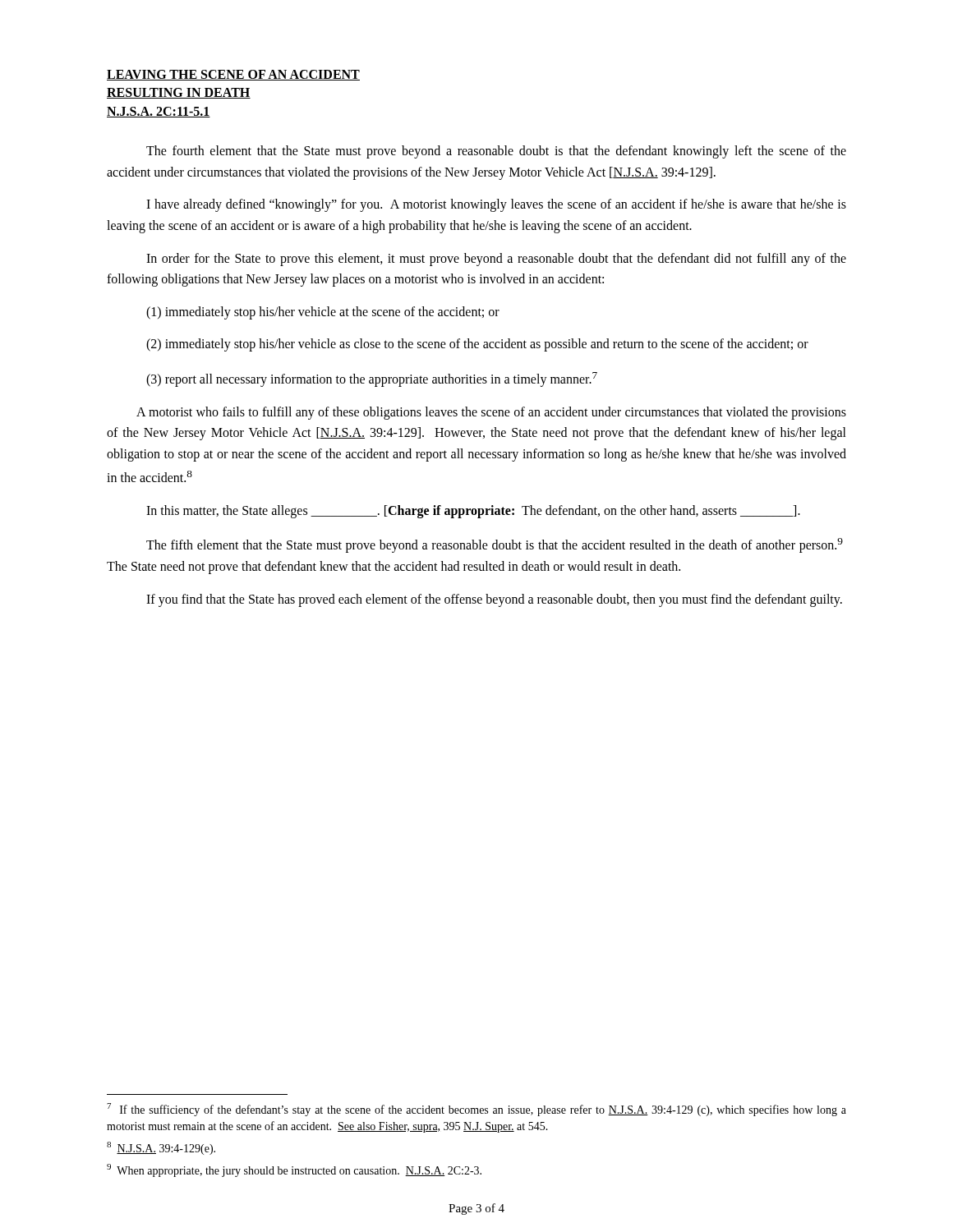Locate the element starting "9 When appropriate,"
This screenshot has height=1232, width=953.
click(x=295, y=1169)
